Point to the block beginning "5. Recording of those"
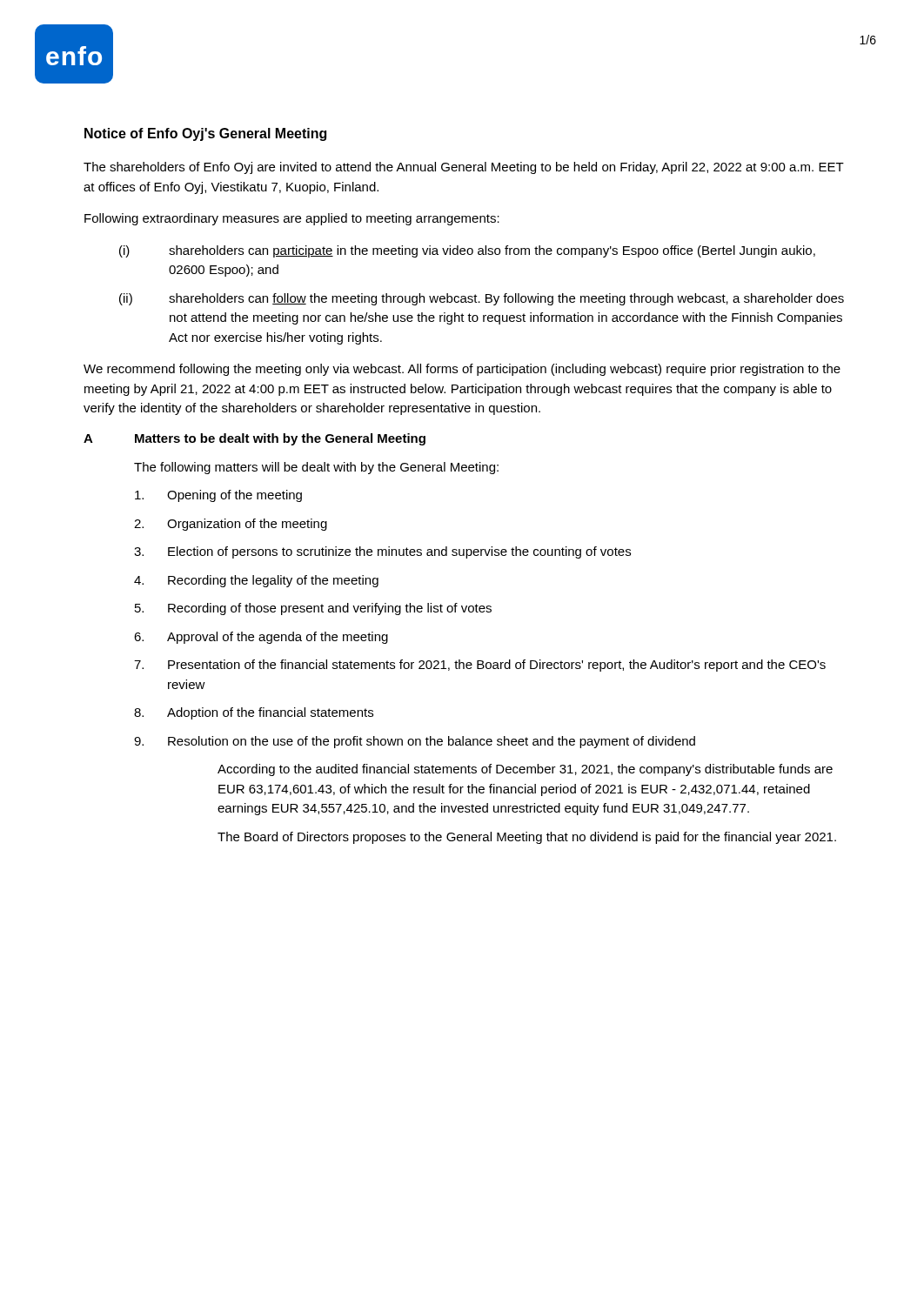This screenshot has height=1305, width=924. pyautogui.click(x=494, y=608)
